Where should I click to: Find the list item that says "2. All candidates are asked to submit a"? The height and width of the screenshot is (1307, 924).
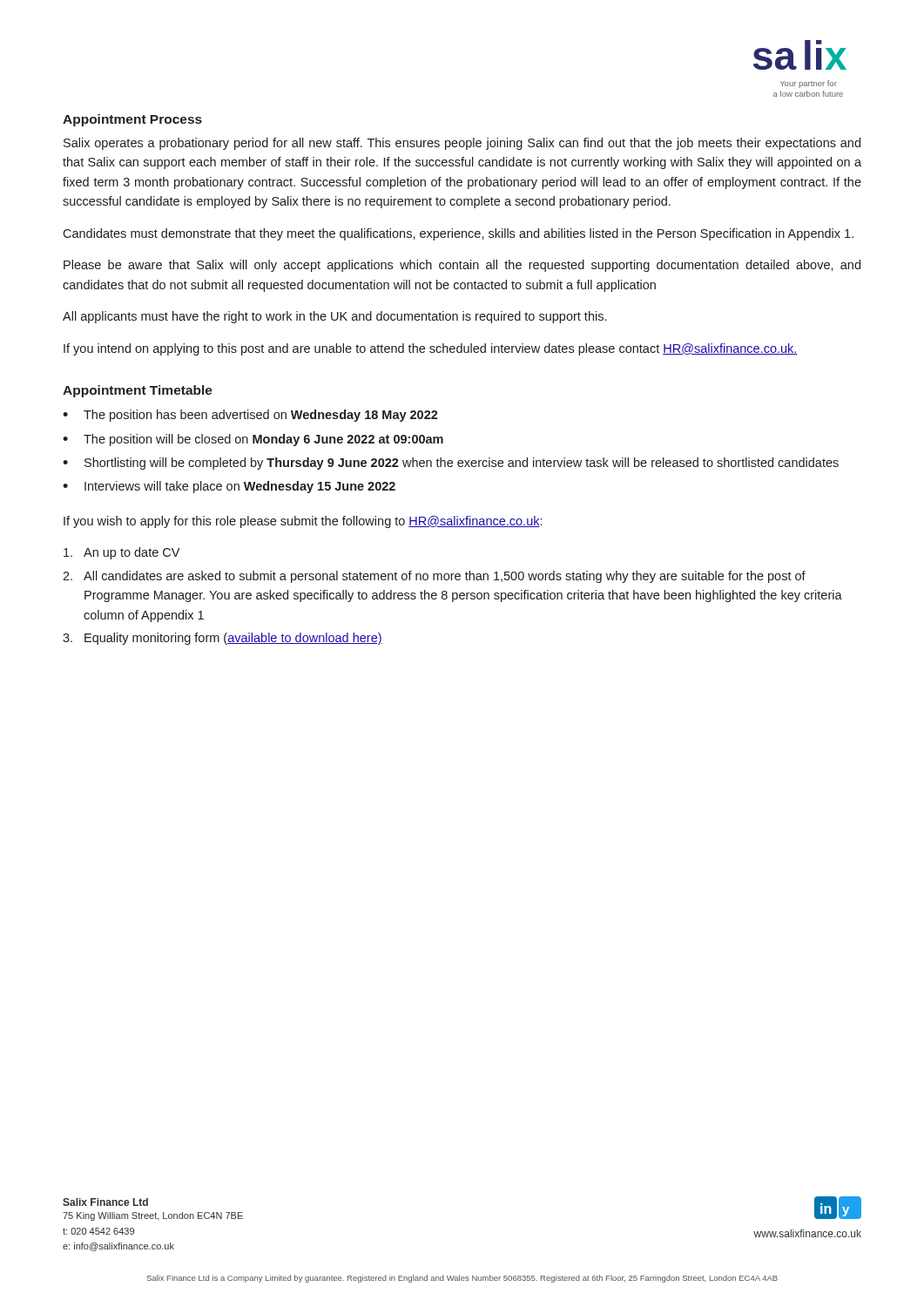click(462, 595)
